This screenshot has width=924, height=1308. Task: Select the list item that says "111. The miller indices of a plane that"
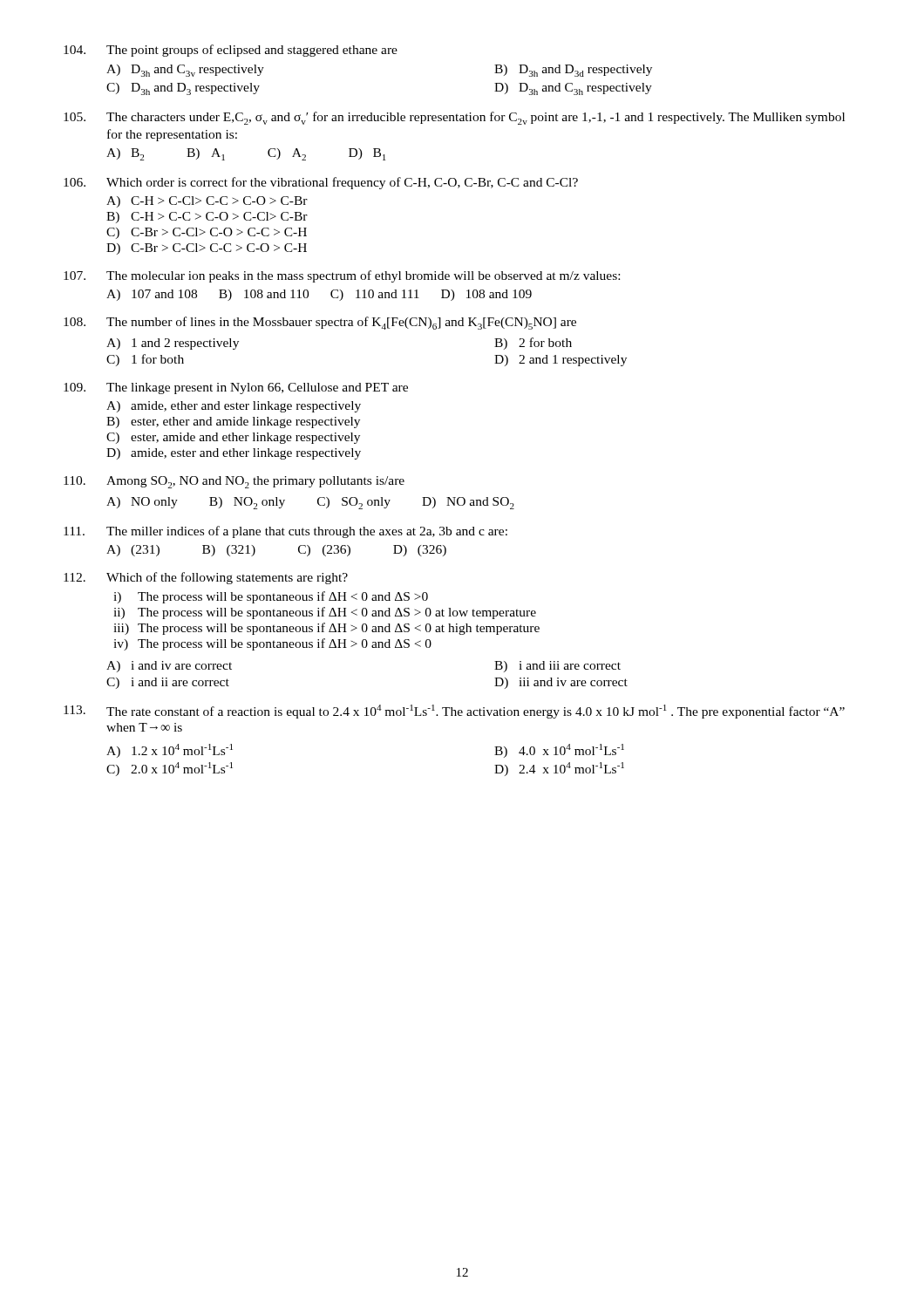(462, 540)
